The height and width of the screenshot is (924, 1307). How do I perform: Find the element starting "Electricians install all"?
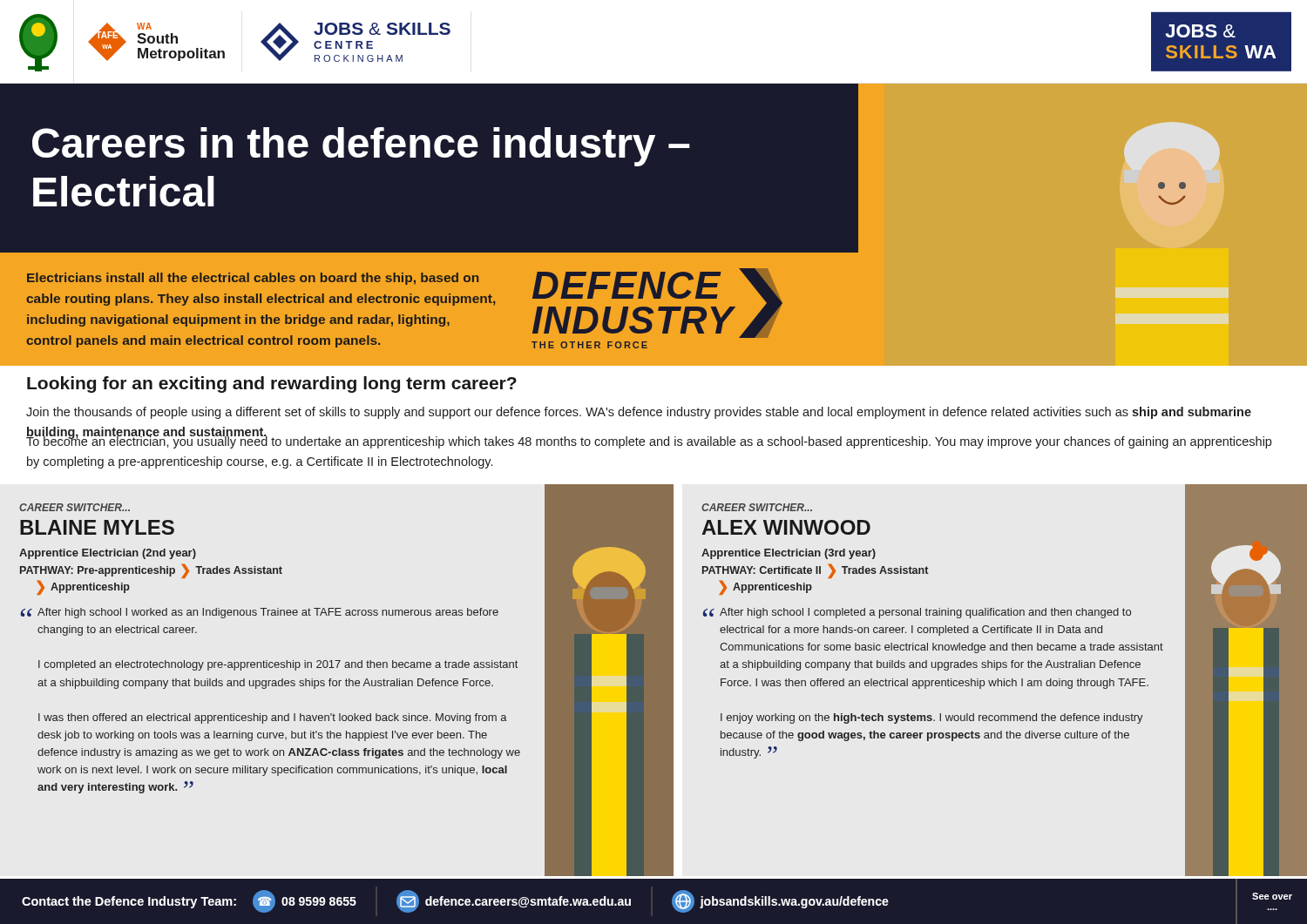tap(261, 309)
